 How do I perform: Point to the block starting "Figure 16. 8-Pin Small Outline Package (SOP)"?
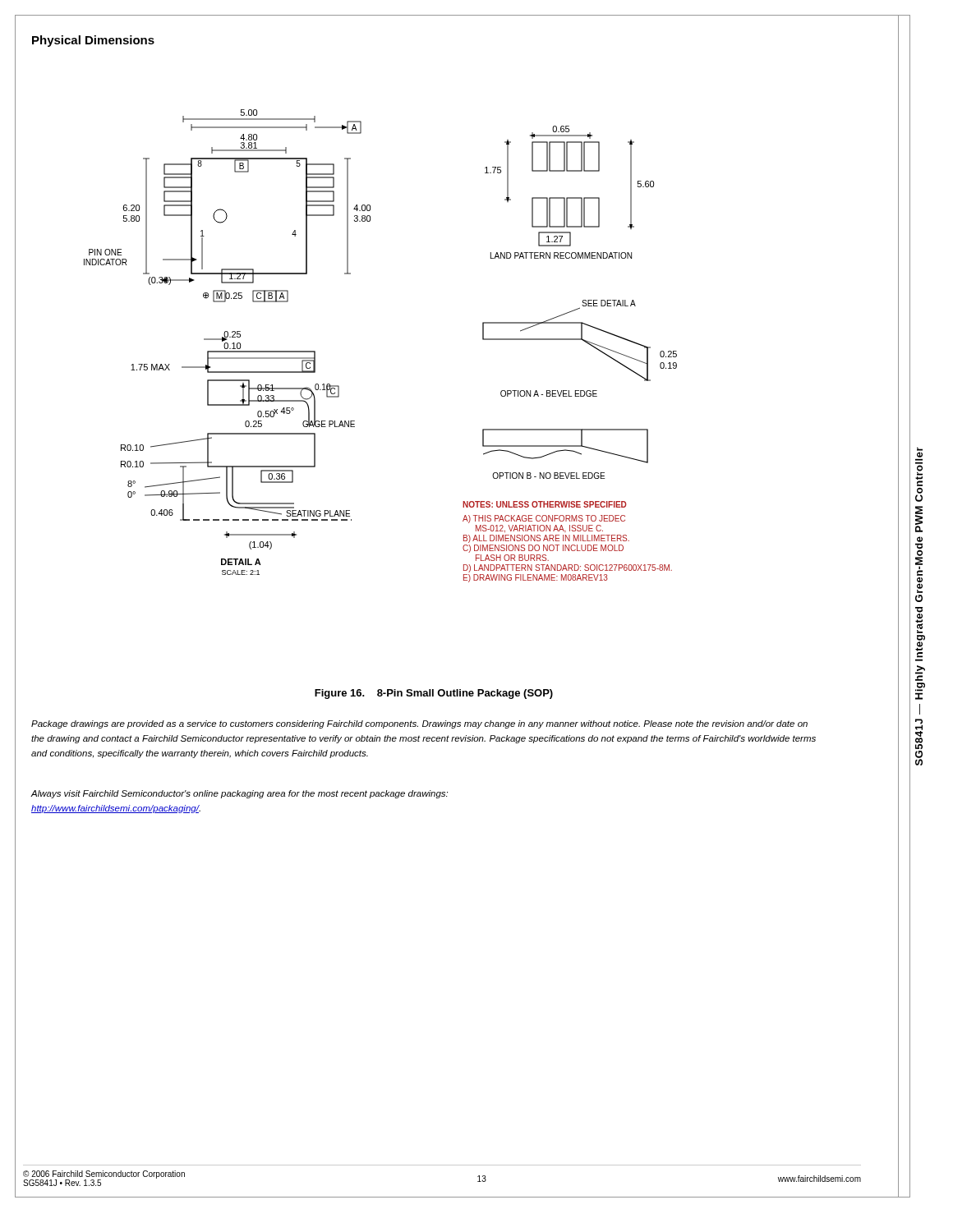[434, 693]
